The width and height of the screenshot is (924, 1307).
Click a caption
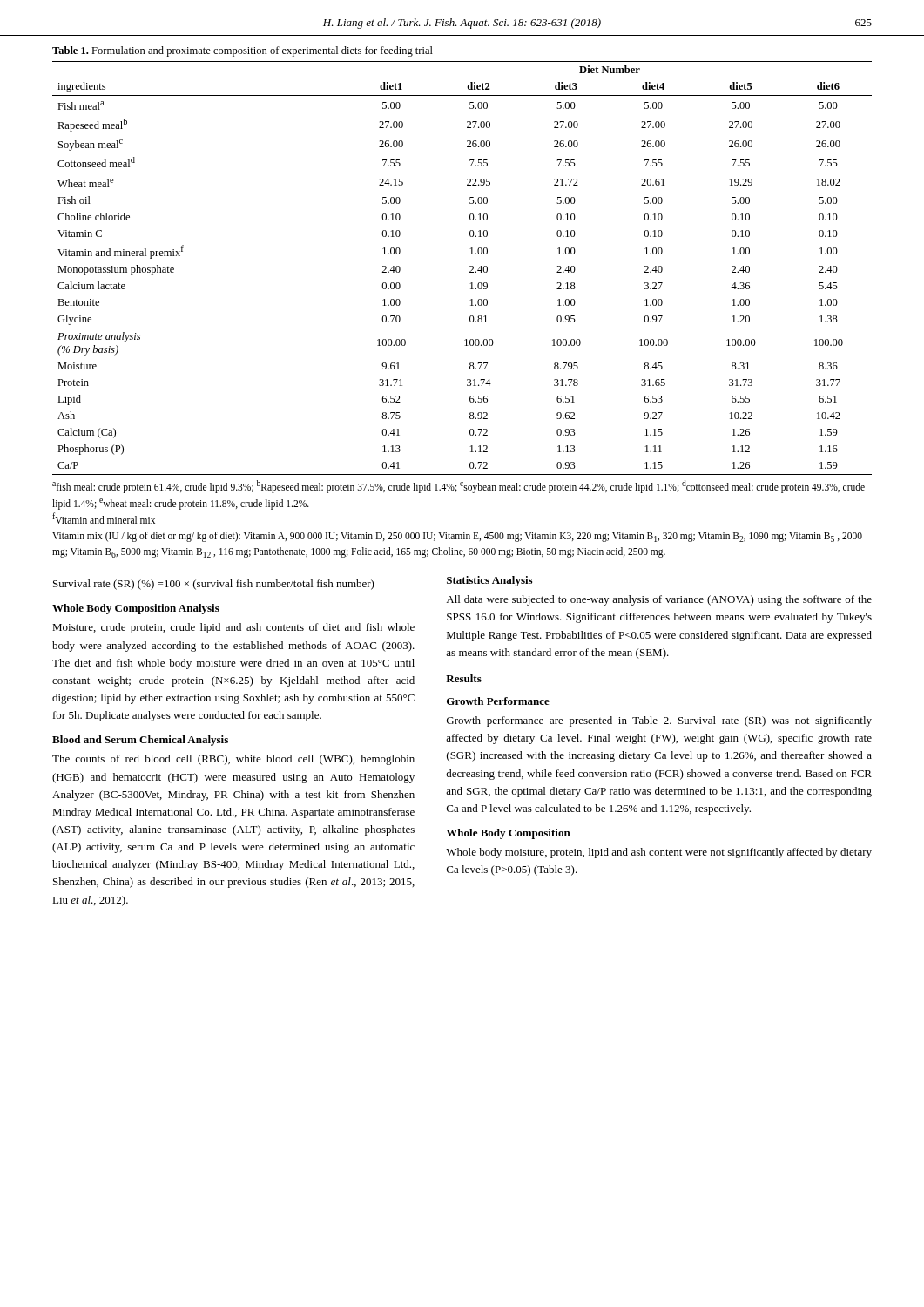pos(243,51)
